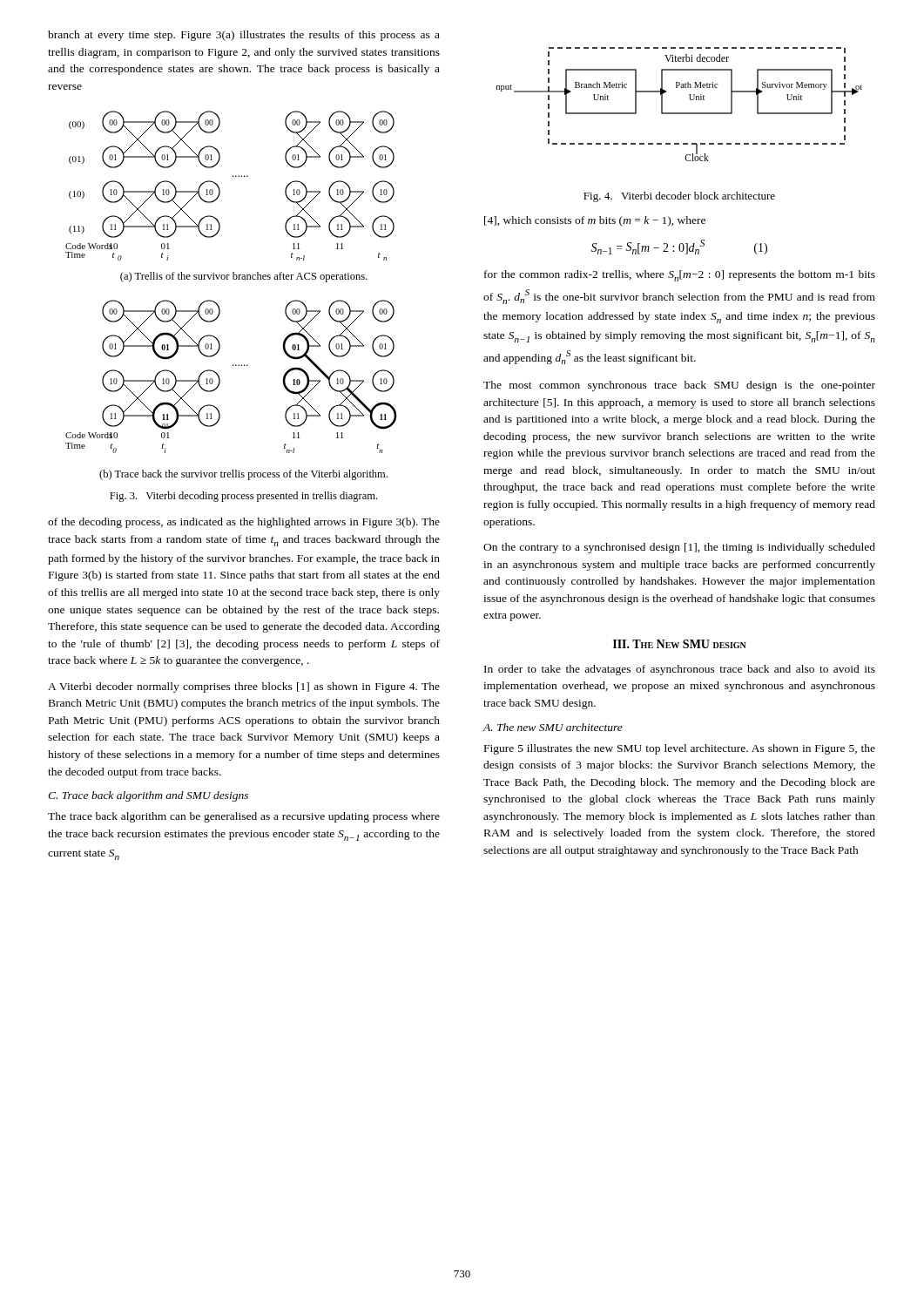Locate the text block that reads "branch at every"
This screenshot has width=924, height=1307.
[244, 60]
